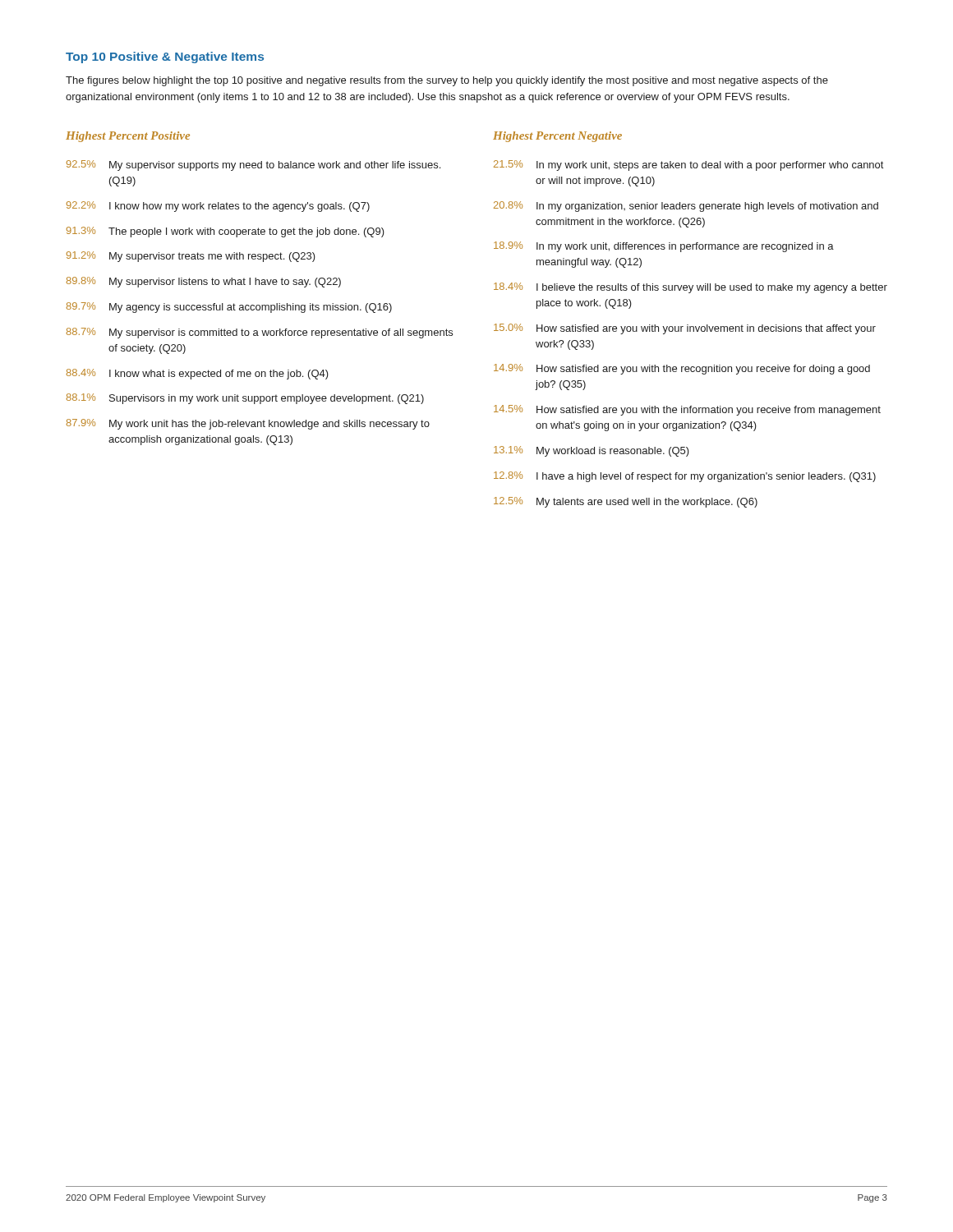The height and width of the screenshot is (1232, 953).
Task: Point to the block beginning "91.3% The people I work"
Action: tap(225, 232)
